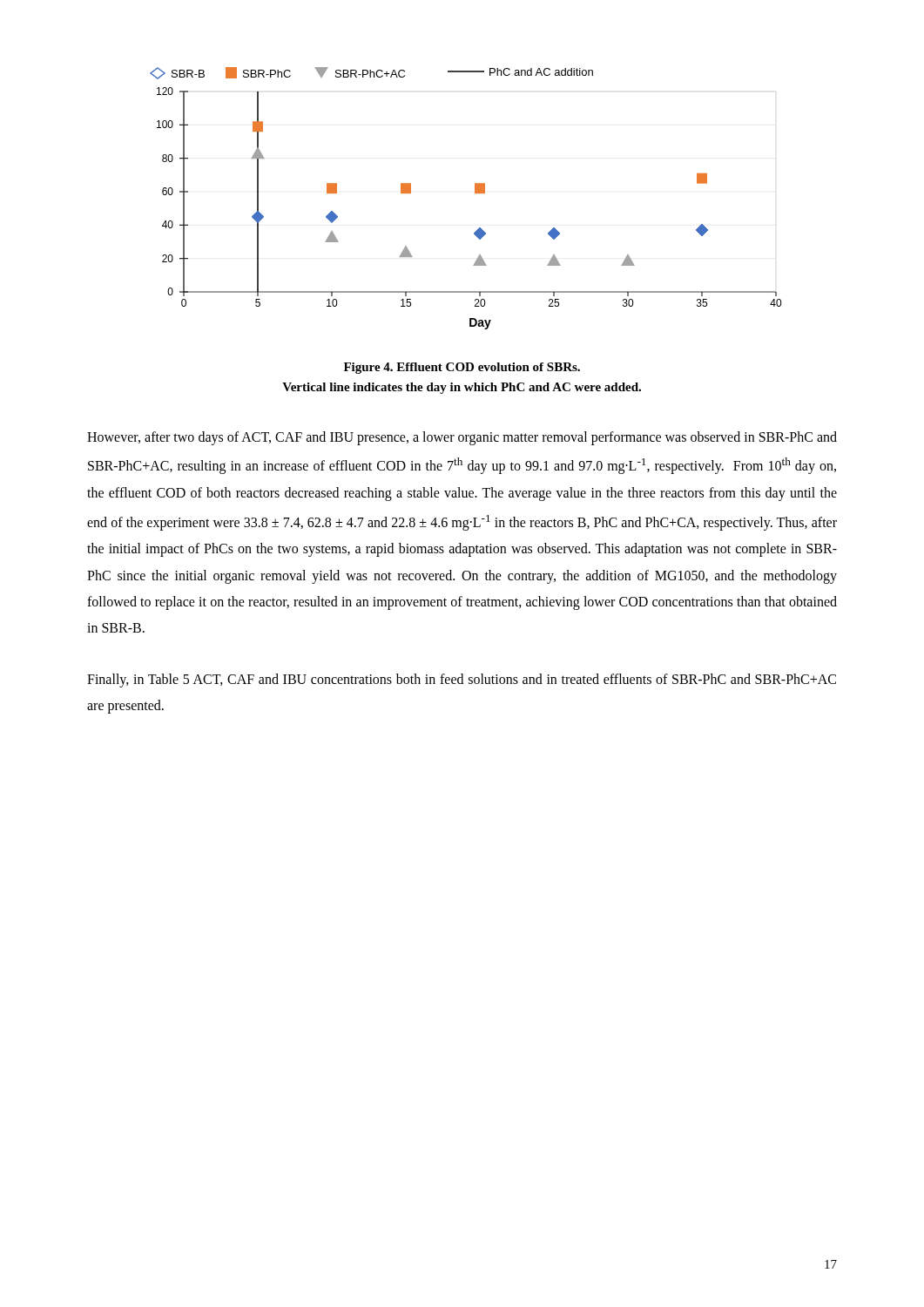Select the passage starting "Finally, in Table 5 ACT, CAF"
The width and height of the screenshot is (924, 1307).
462,692
